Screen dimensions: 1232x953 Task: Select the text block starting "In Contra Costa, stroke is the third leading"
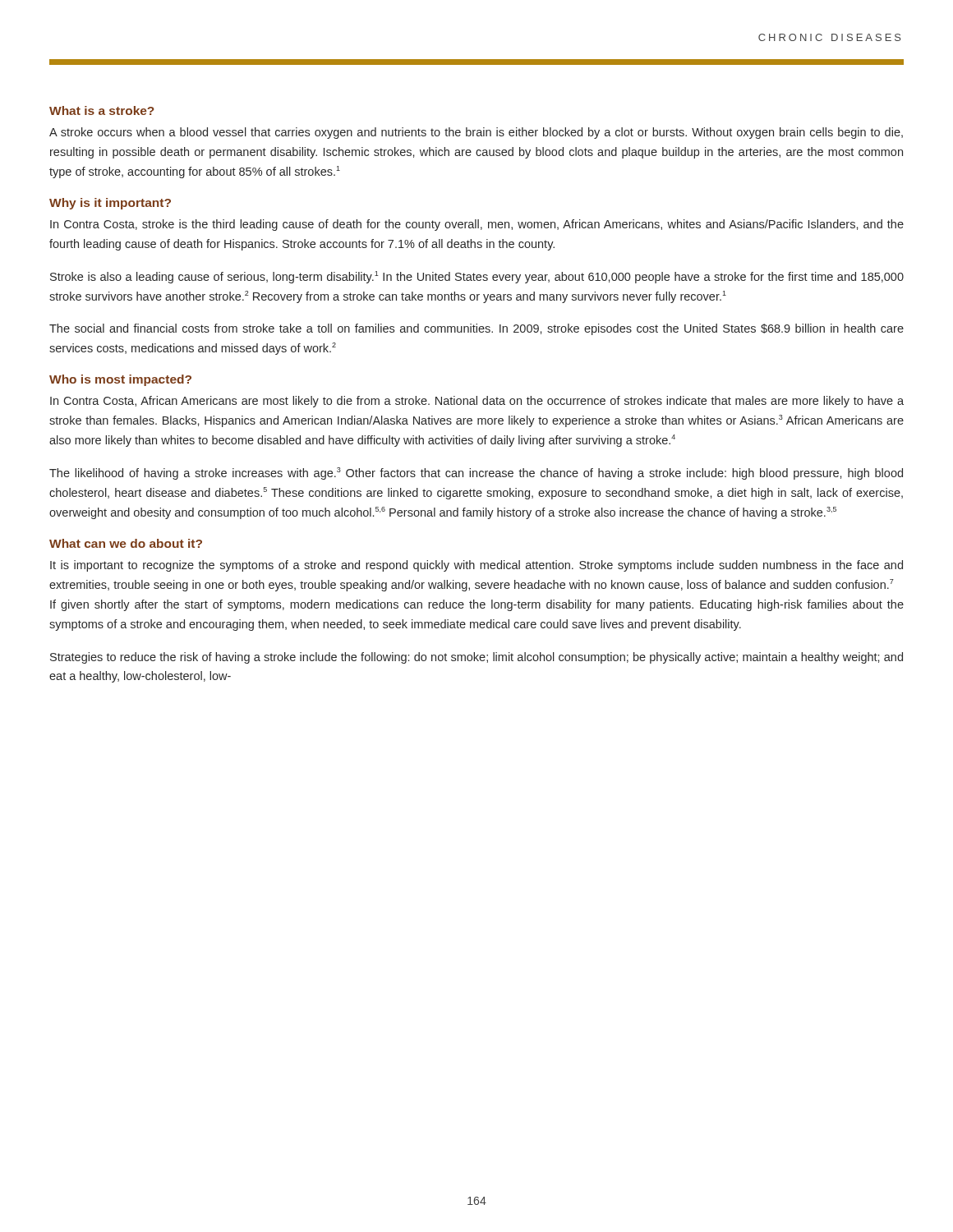[476, 234]
